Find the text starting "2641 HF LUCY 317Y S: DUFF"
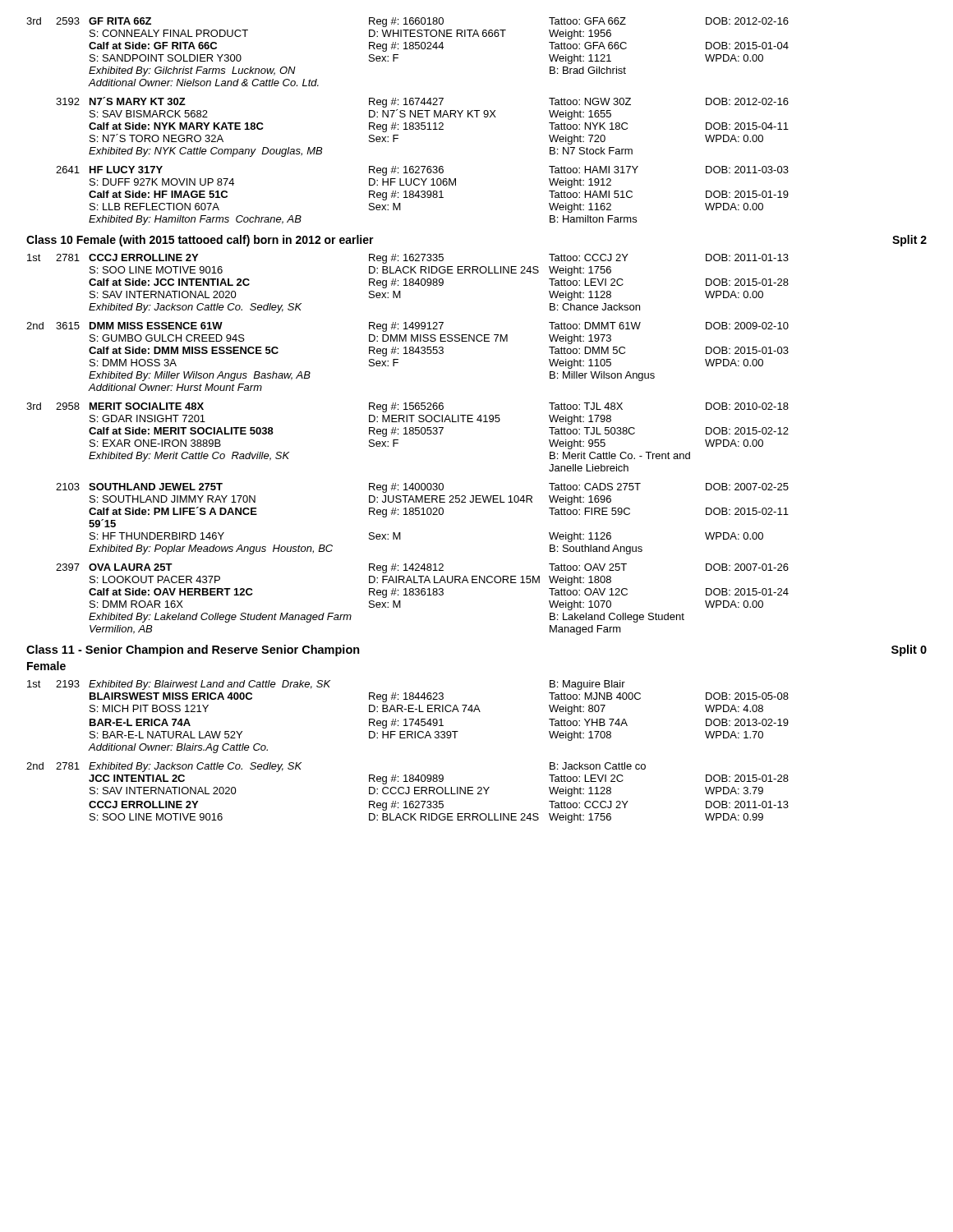Image resolution: width=953 pixels, height=1232 pixels. click(419, 194)
